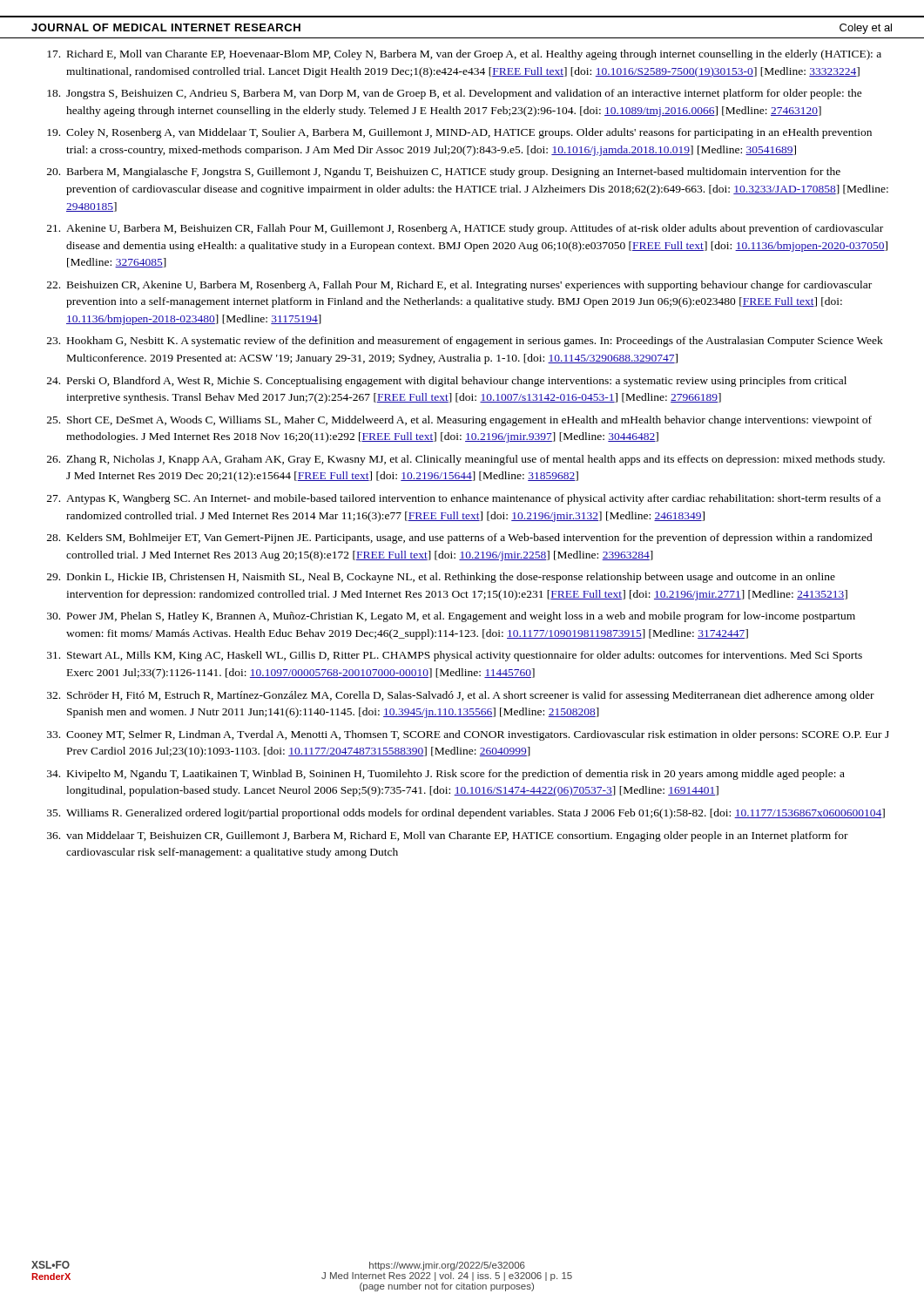This screenshot has width=924, height=1307.
Task: Select the text starting "22. Beishuizen CR, Akenine U, Barbera"
Action: click(x=462, y=302)
